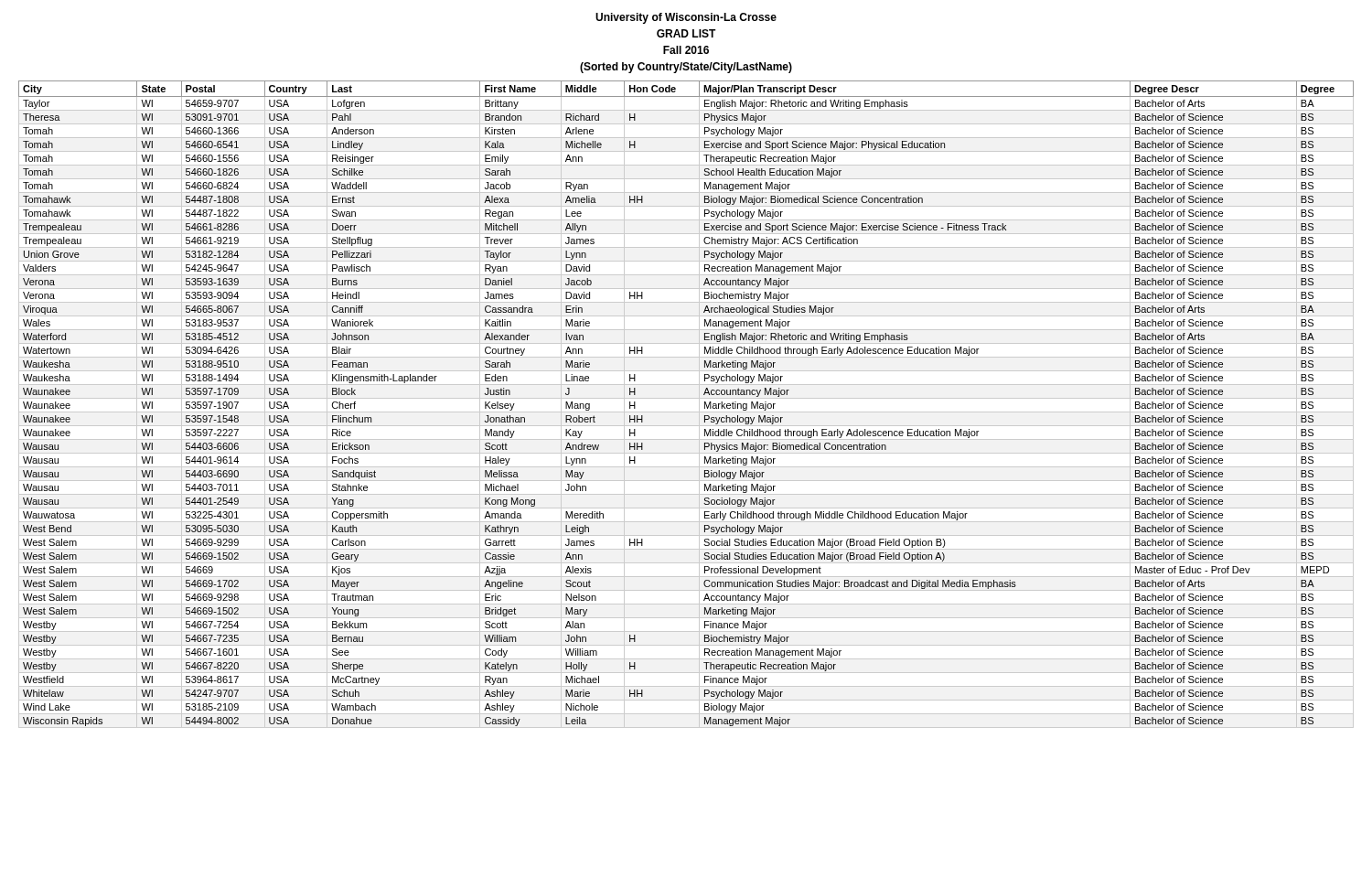The height and width of the screenshot is (888, 1372).
Task: Select the table
Action: click(686, 404)
